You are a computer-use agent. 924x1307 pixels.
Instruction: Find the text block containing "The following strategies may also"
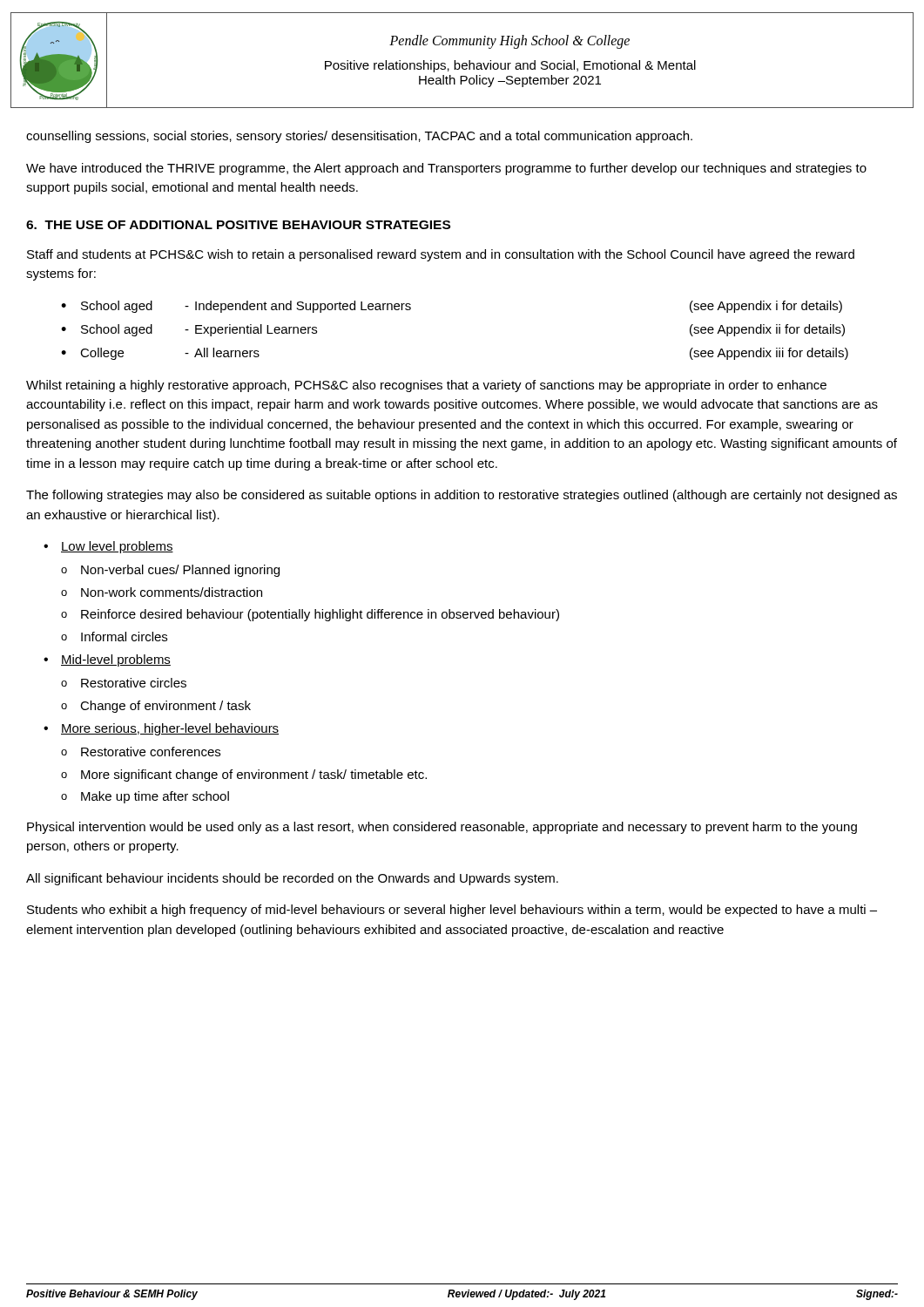point(462,504)
